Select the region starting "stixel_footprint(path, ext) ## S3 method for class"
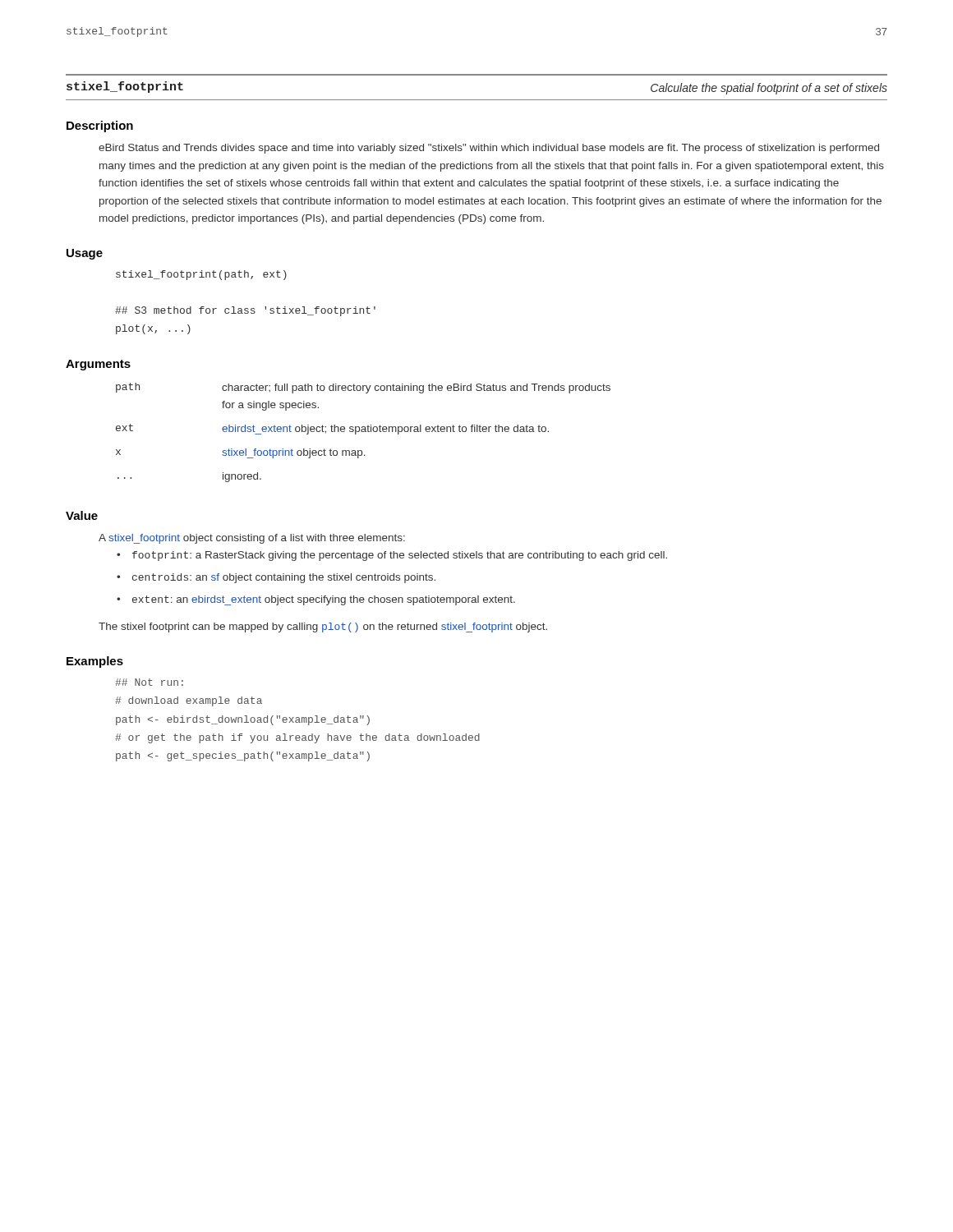953x1232 pixels. pos(246,302)
